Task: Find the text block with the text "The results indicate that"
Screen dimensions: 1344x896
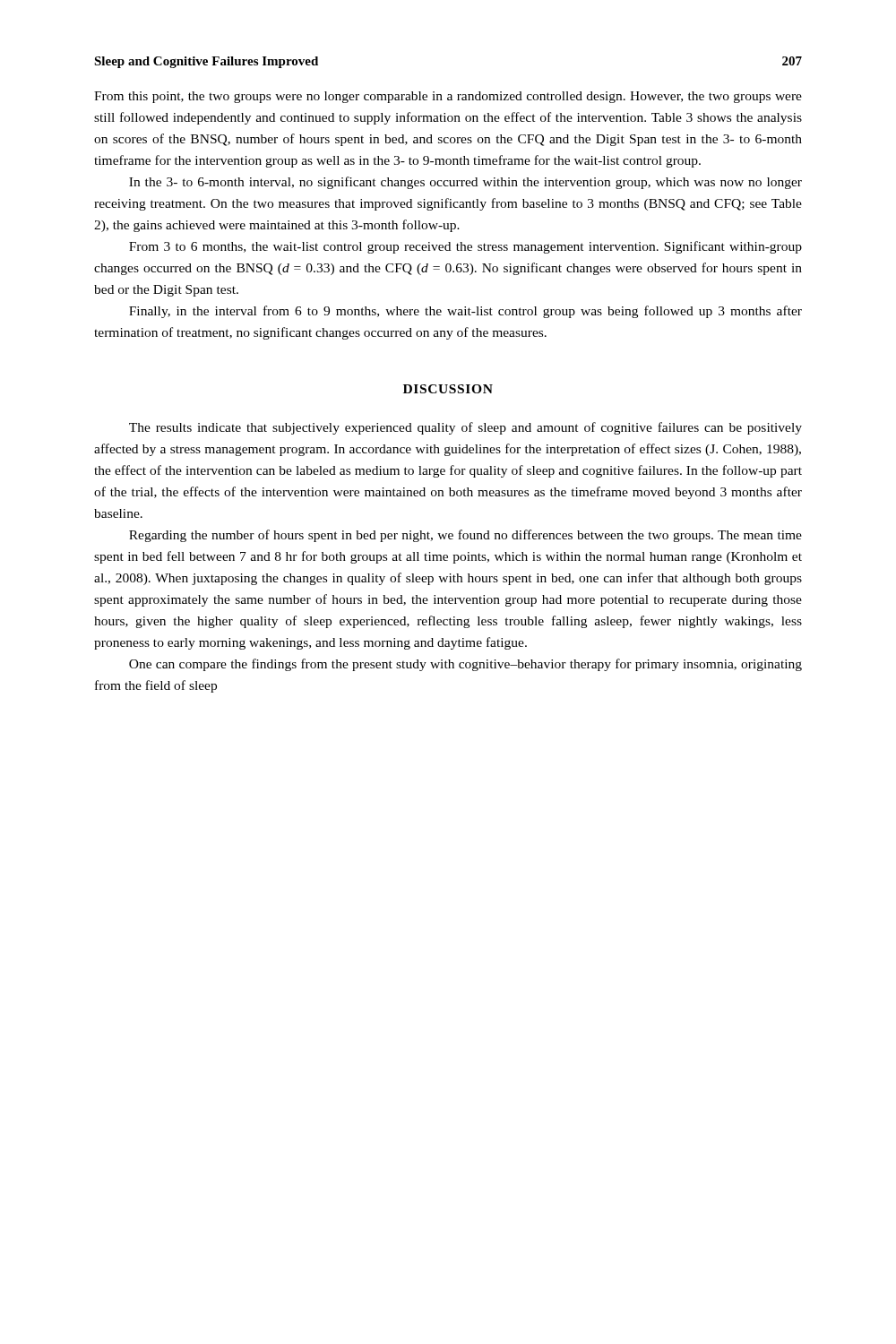Action: (448, 471)
